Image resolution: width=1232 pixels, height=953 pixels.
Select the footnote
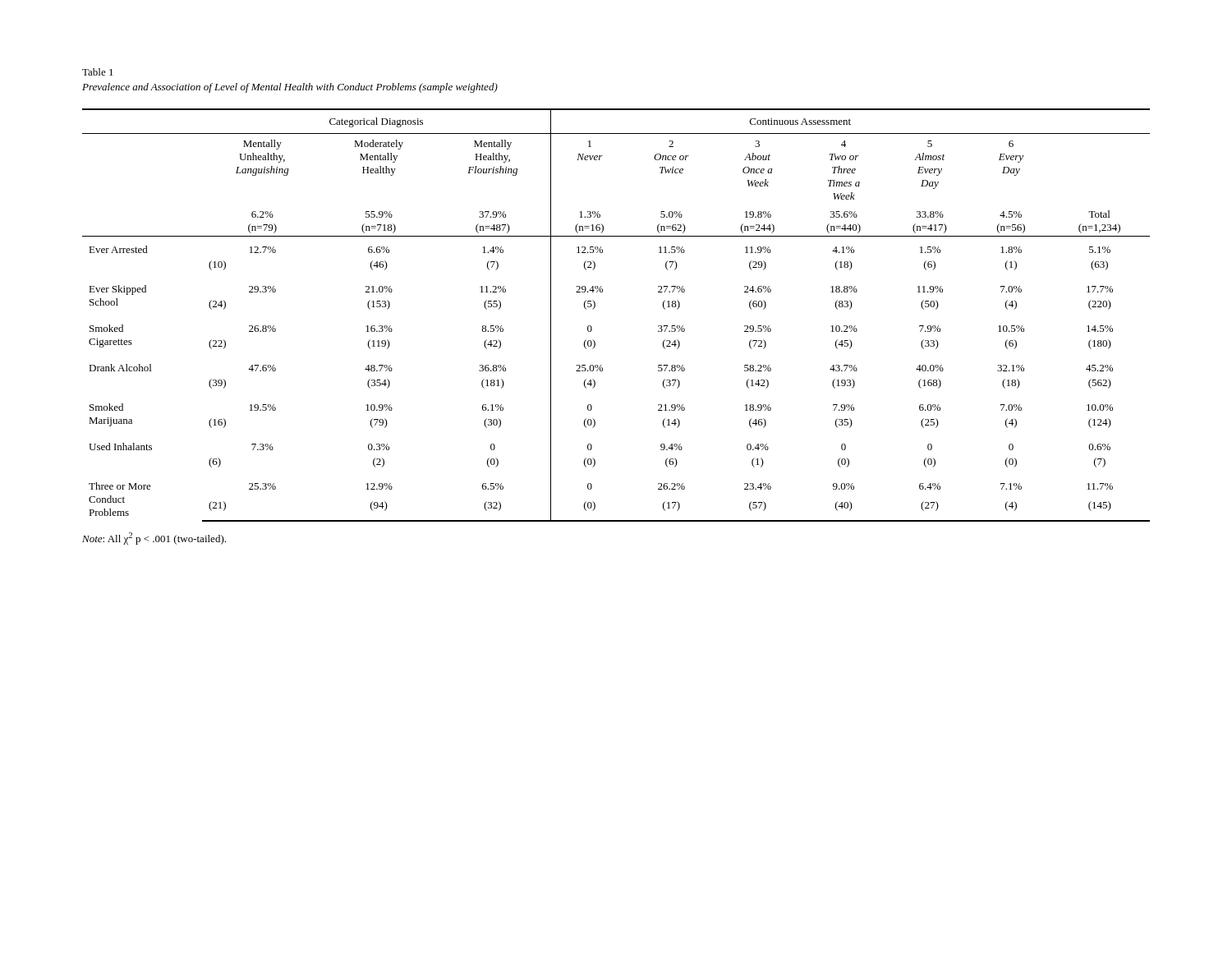154,537
